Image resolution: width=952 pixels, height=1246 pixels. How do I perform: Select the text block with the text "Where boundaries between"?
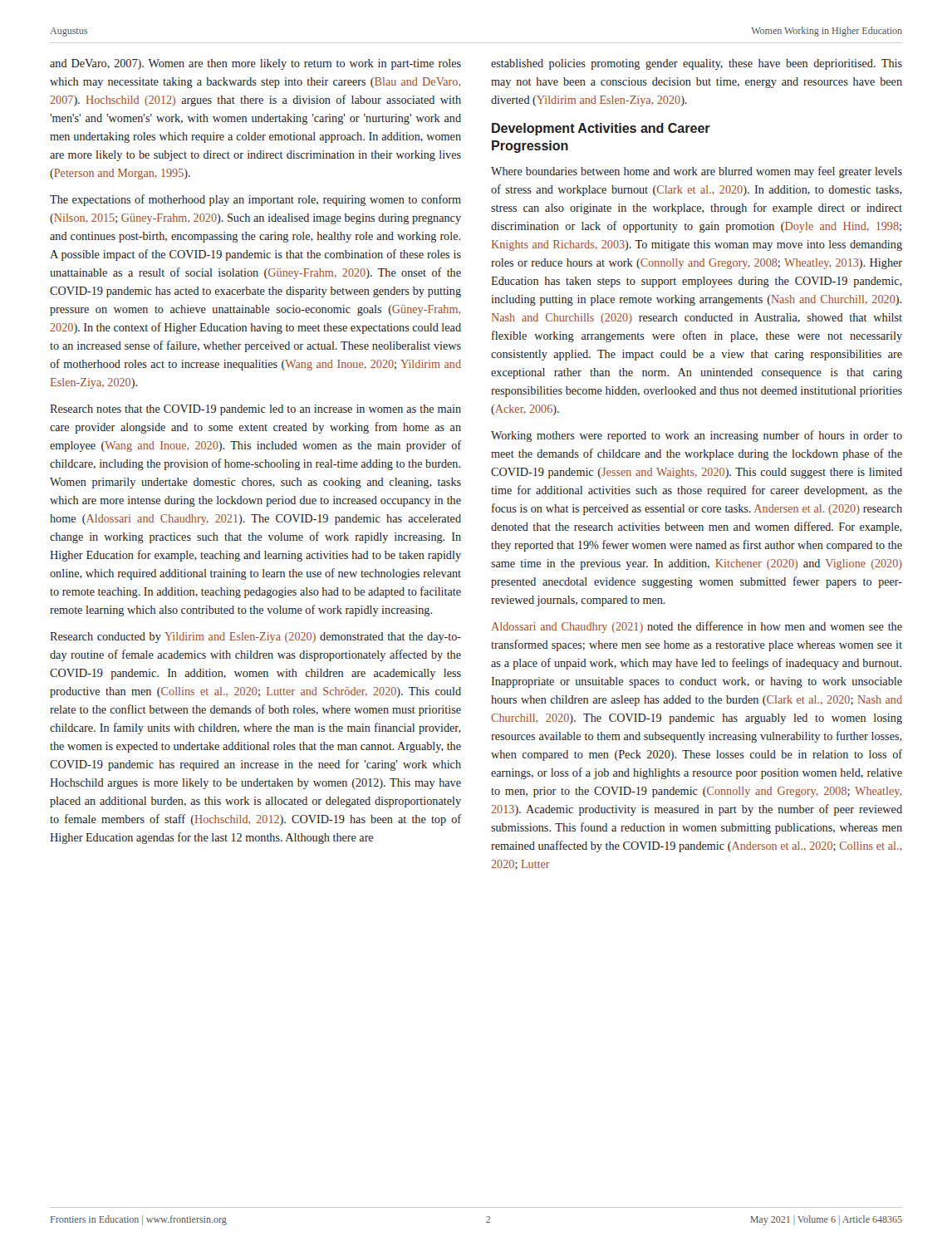697,290
